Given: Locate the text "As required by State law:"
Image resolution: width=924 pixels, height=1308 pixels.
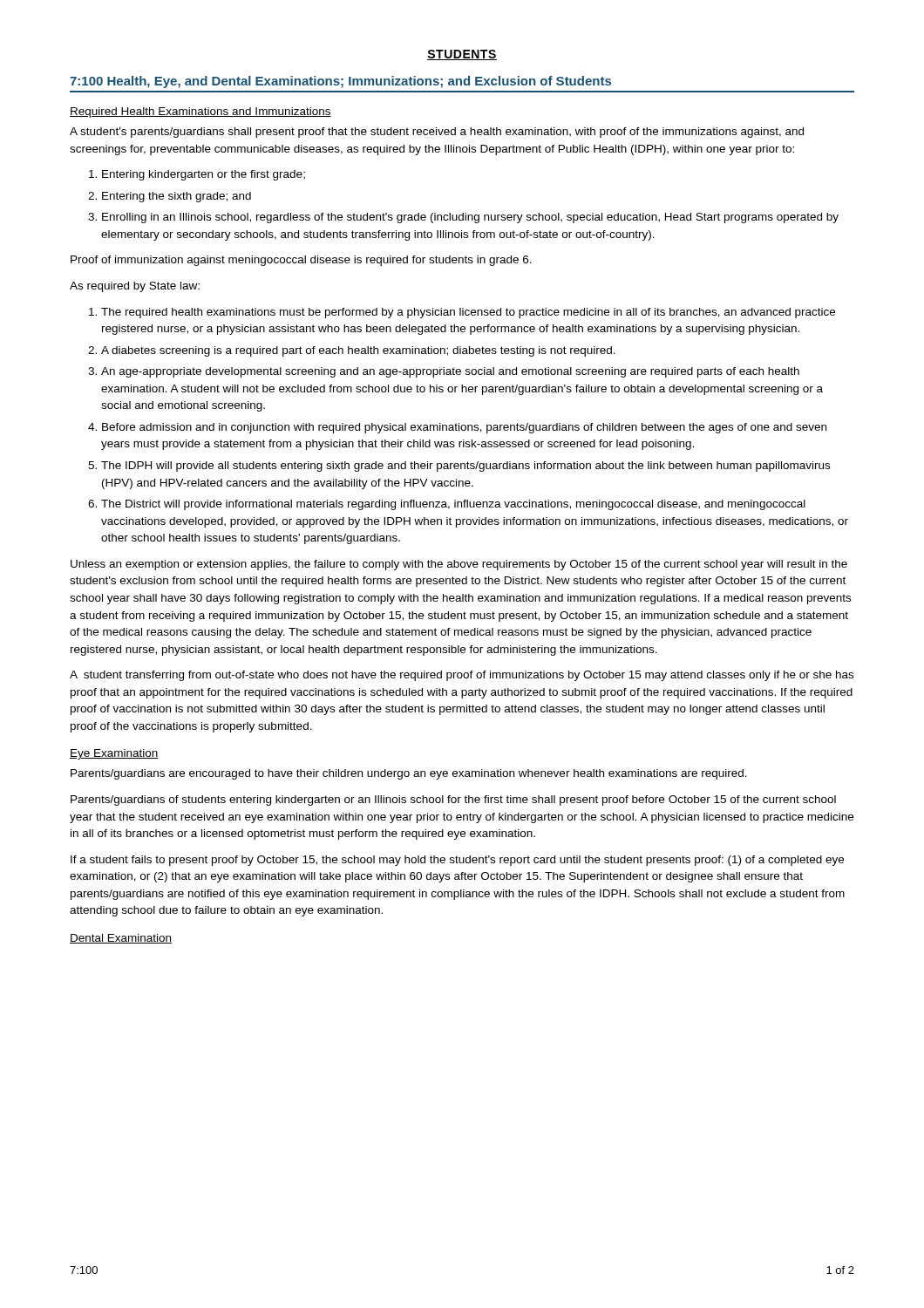Looking at the screenshot, I should click(x=135, y=286).
